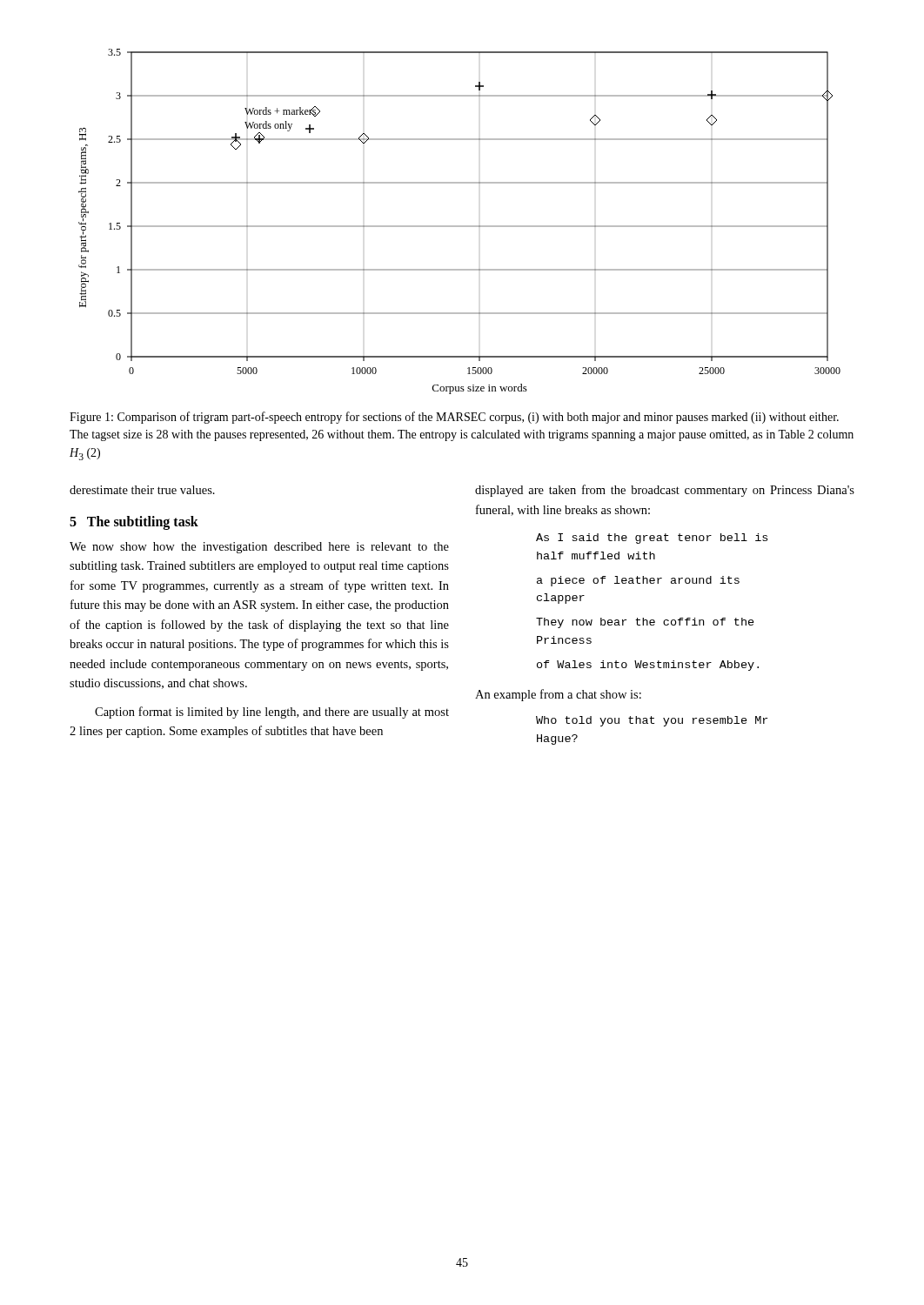Find the scatter plot
The width and height of the screenshot is (924, 1305).
click(x=462, y=218)
